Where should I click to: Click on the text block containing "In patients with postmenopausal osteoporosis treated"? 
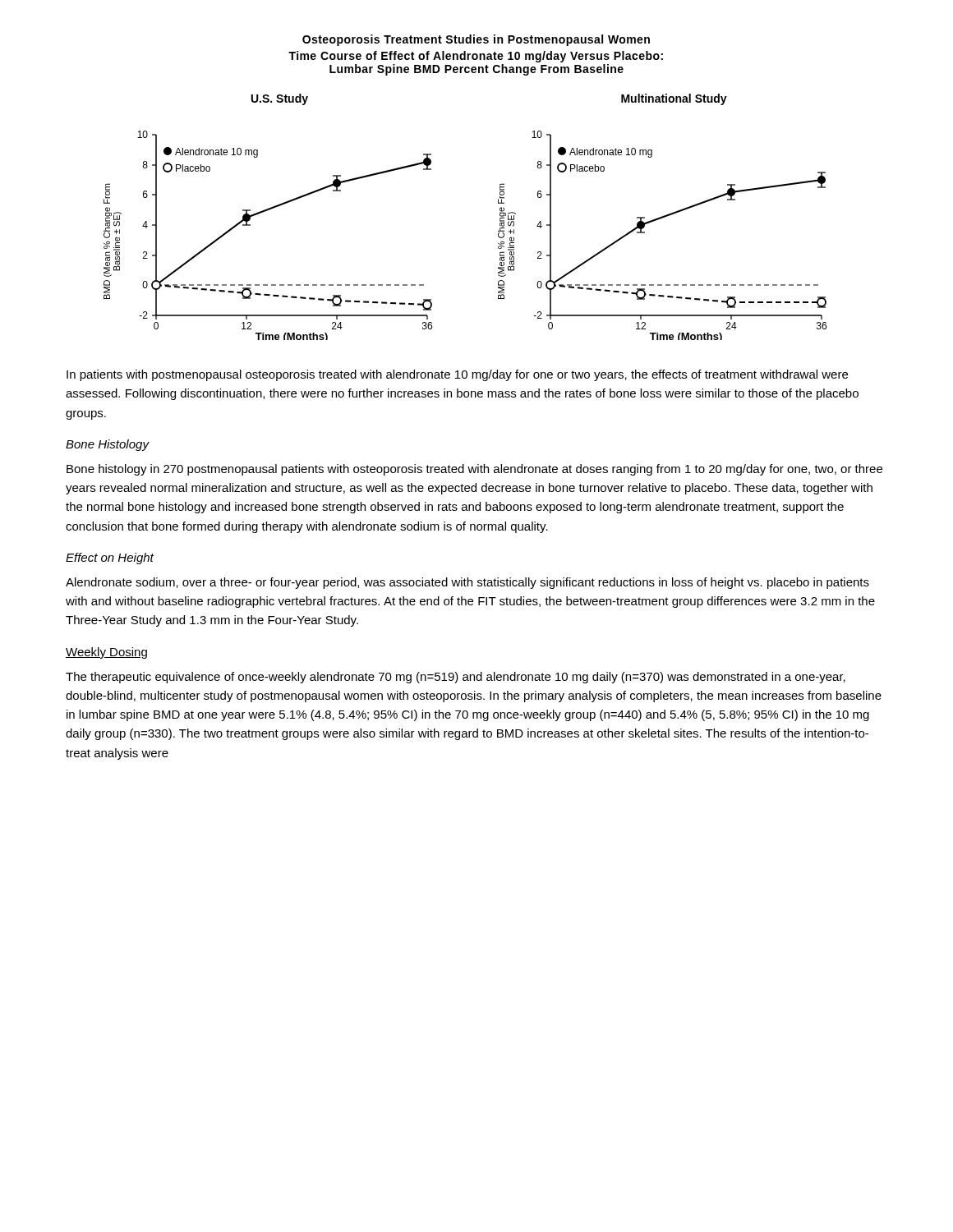462,393
